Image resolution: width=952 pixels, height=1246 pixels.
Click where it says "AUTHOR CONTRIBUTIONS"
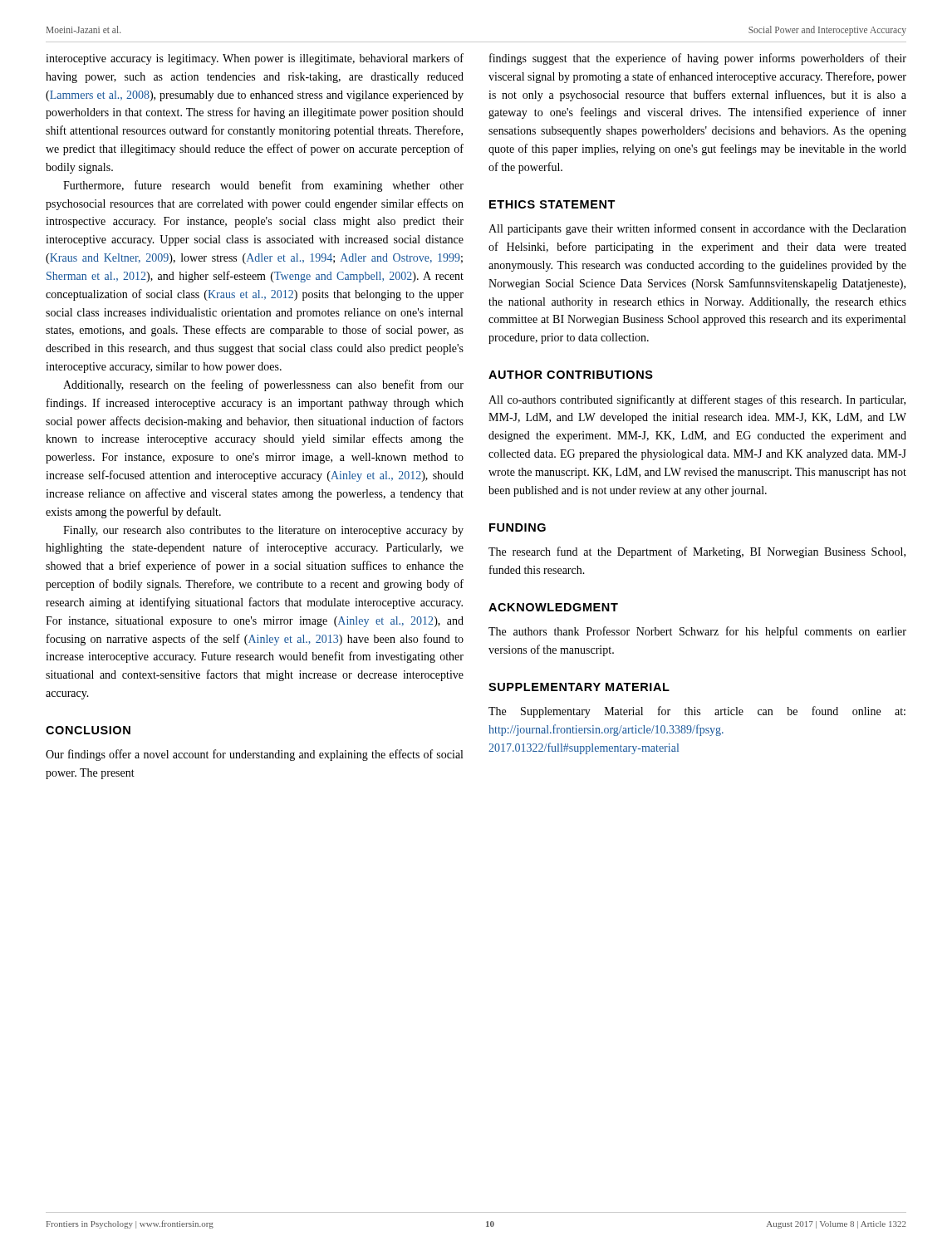point(571,375)
